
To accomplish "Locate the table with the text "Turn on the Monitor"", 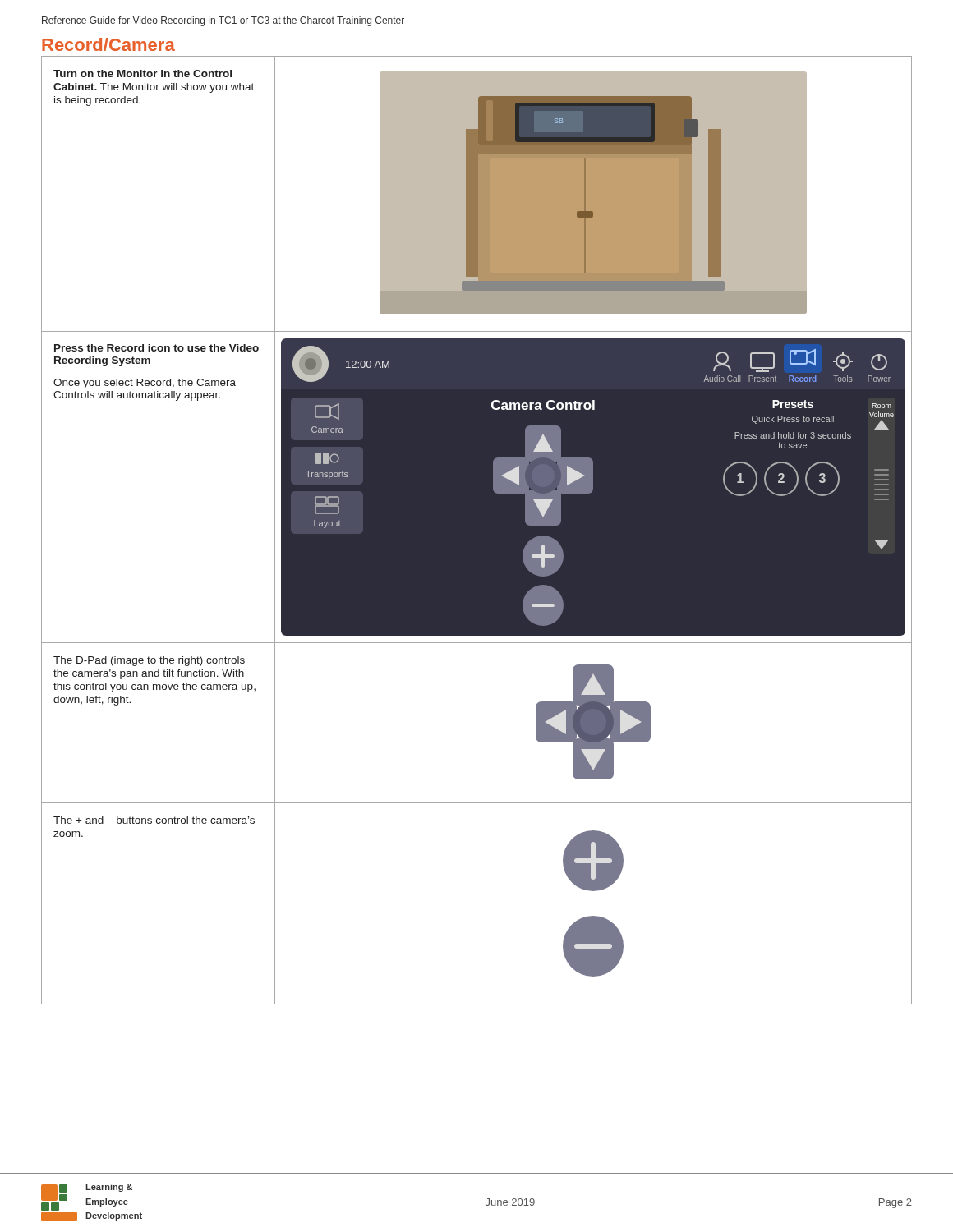I will (476, 530).
